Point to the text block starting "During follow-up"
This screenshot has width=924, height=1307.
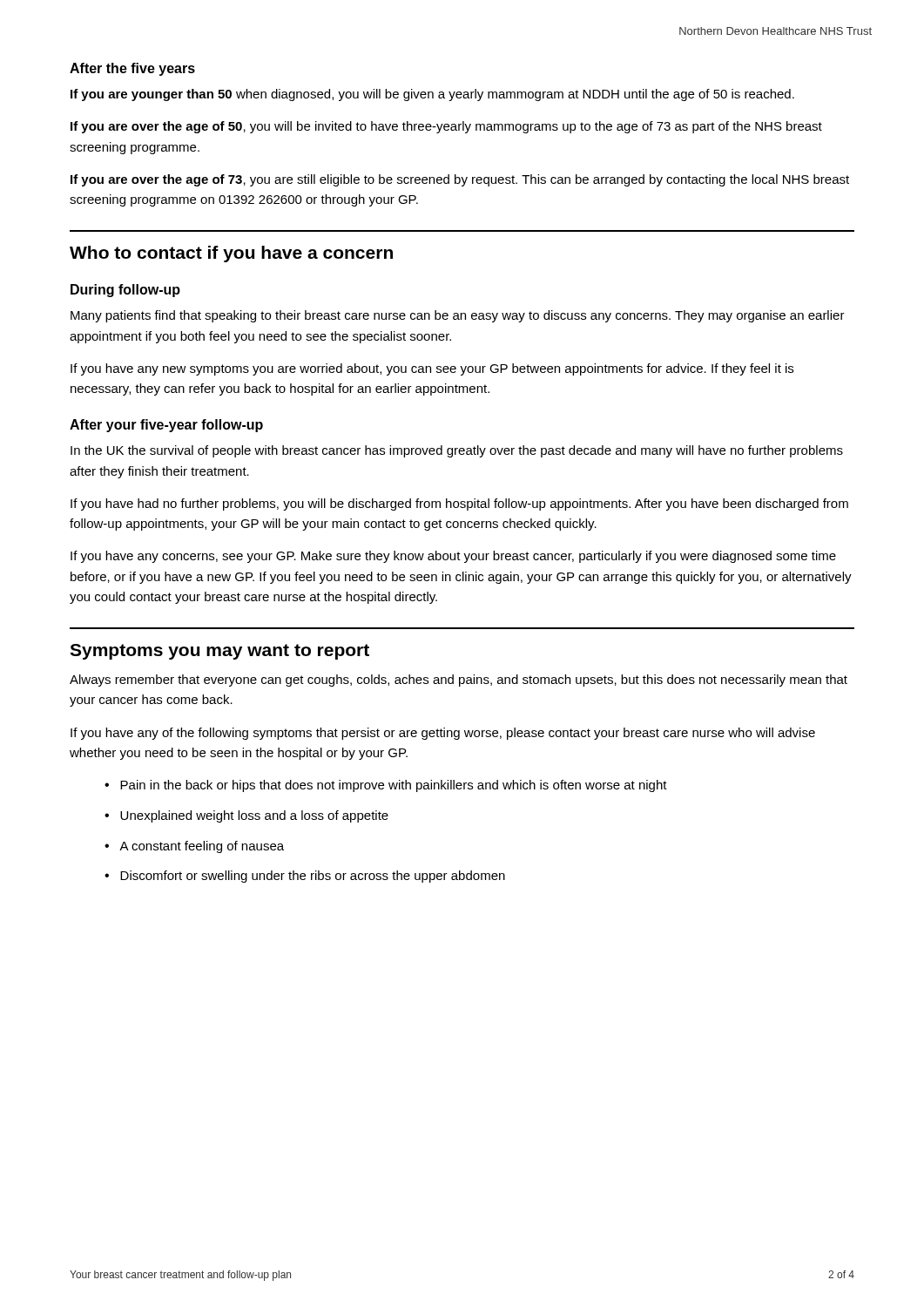125,290
